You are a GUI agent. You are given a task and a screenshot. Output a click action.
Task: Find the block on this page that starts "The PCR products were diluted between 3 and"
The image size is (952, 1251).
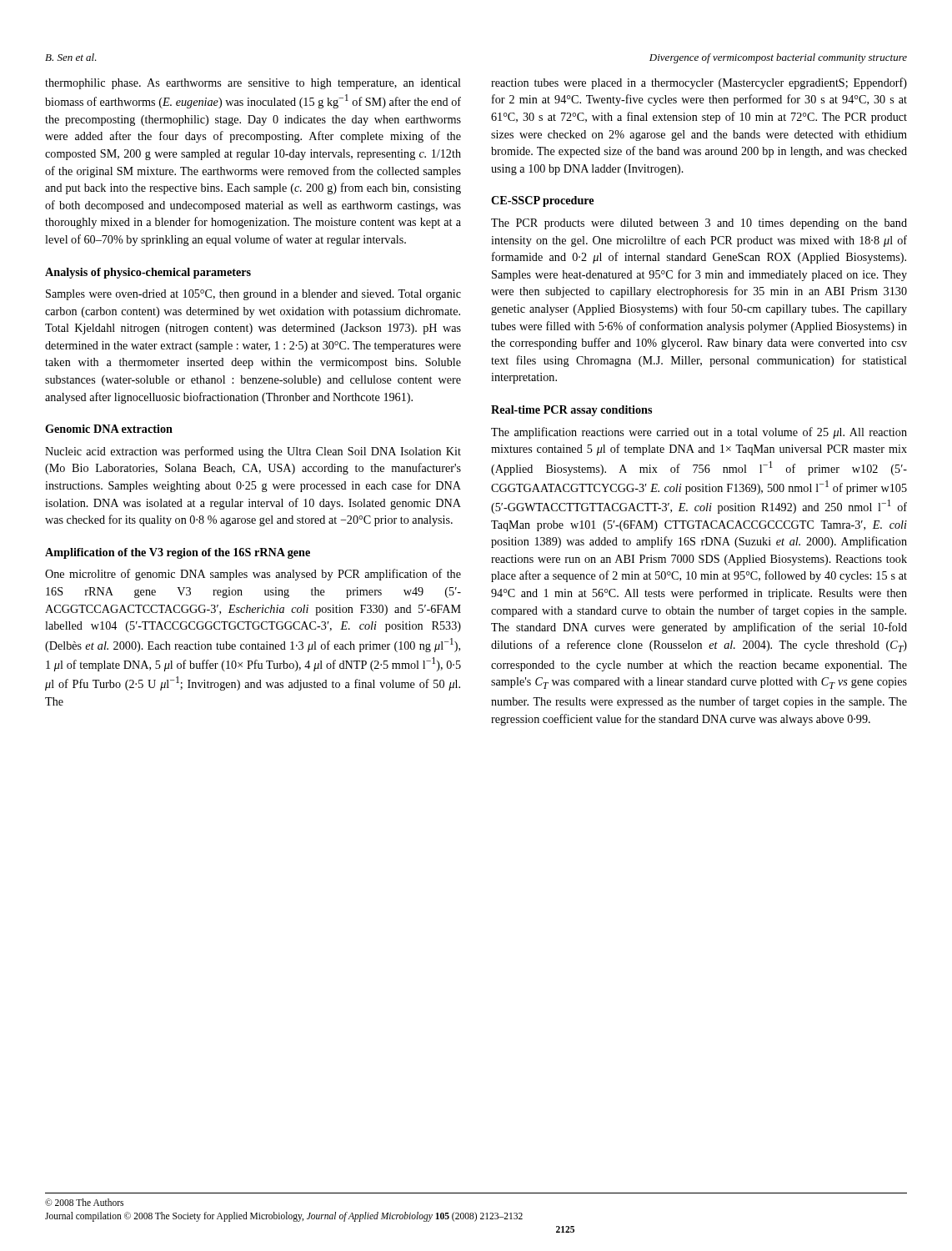tap(699, 300)
